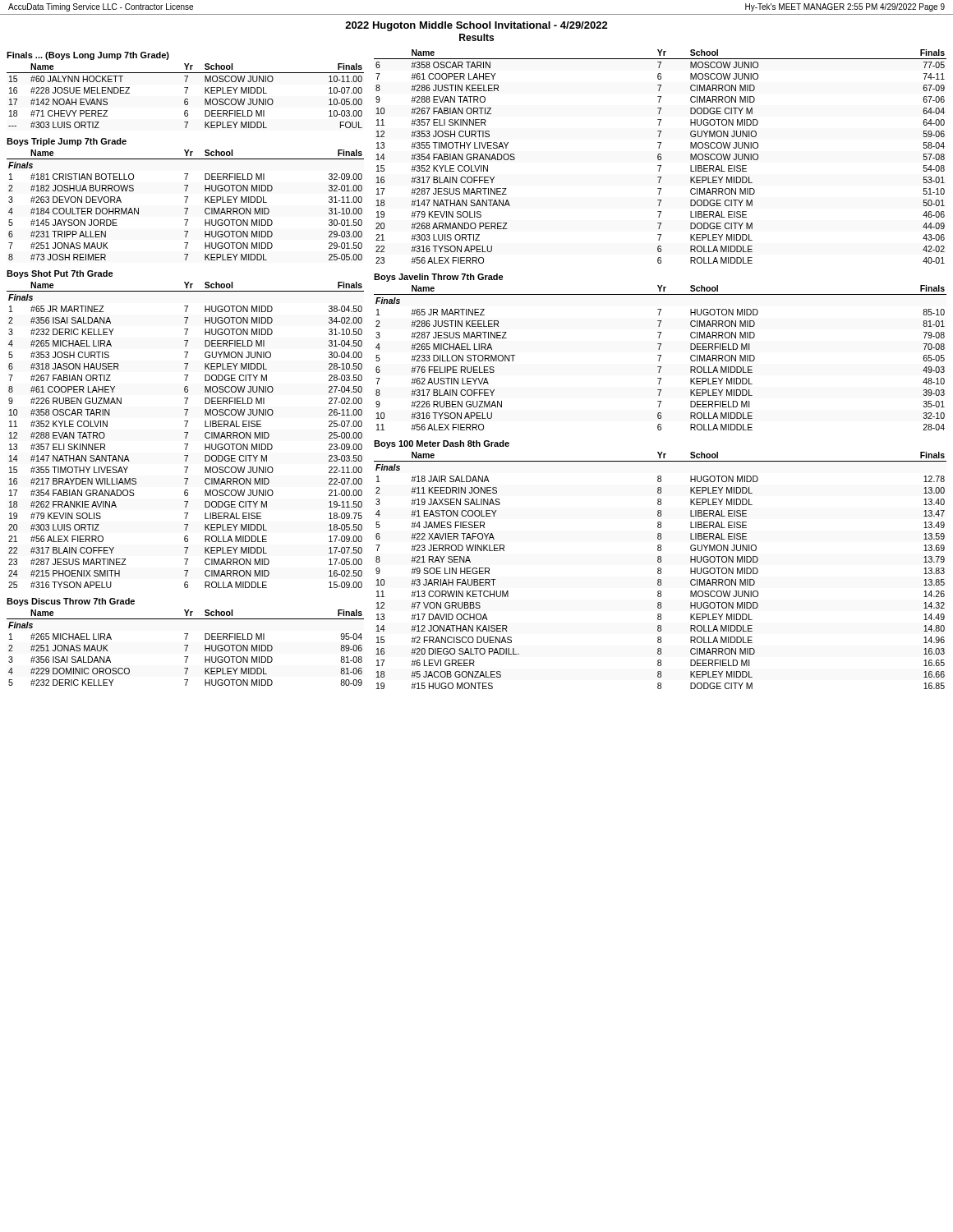Locate the section header that opens with "Boys 100 Meter Dash"
The image size is (953, 1232).
[442, 444]
